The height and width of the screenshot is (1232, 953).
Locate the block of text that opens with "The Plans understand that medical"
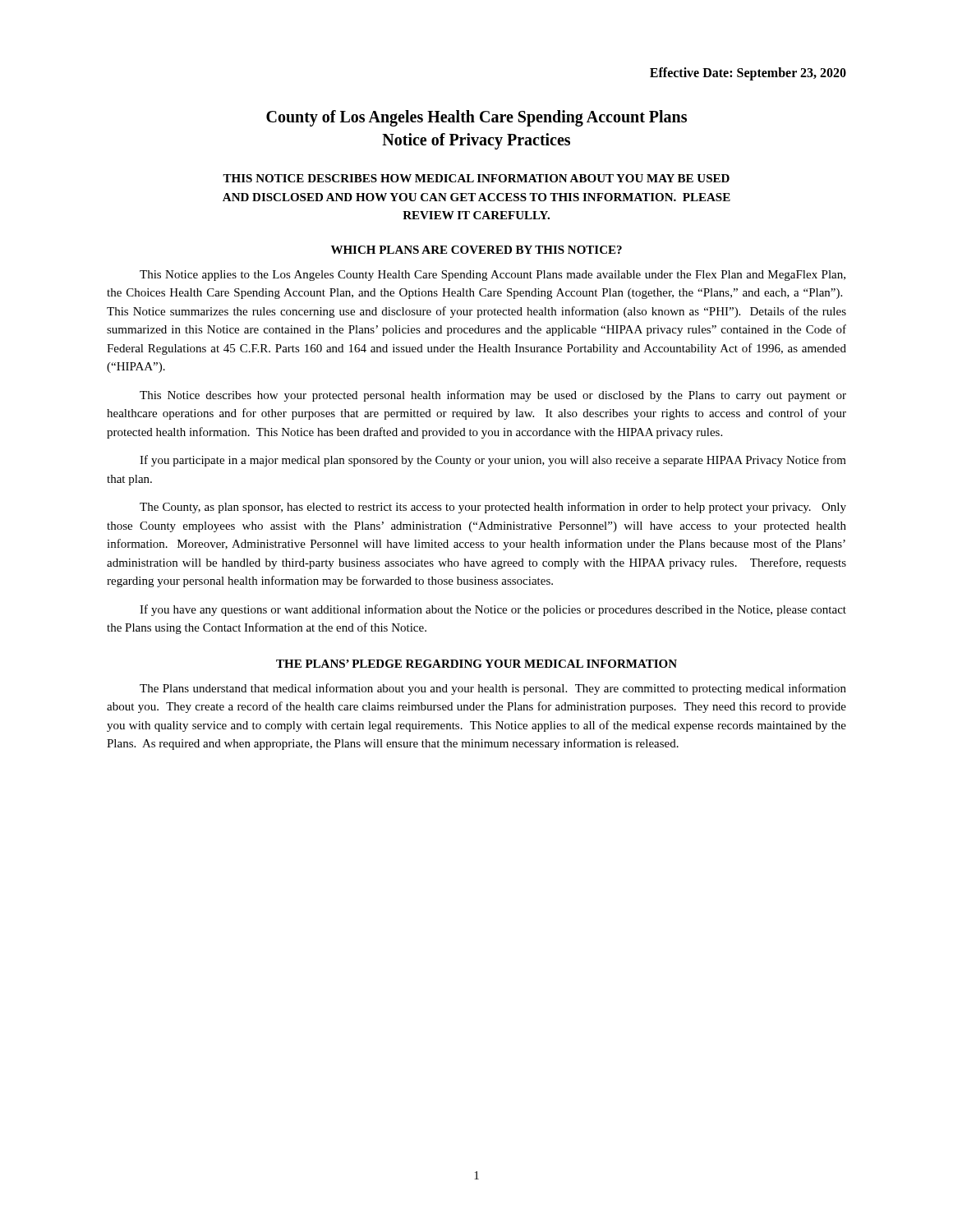point(476,716)
